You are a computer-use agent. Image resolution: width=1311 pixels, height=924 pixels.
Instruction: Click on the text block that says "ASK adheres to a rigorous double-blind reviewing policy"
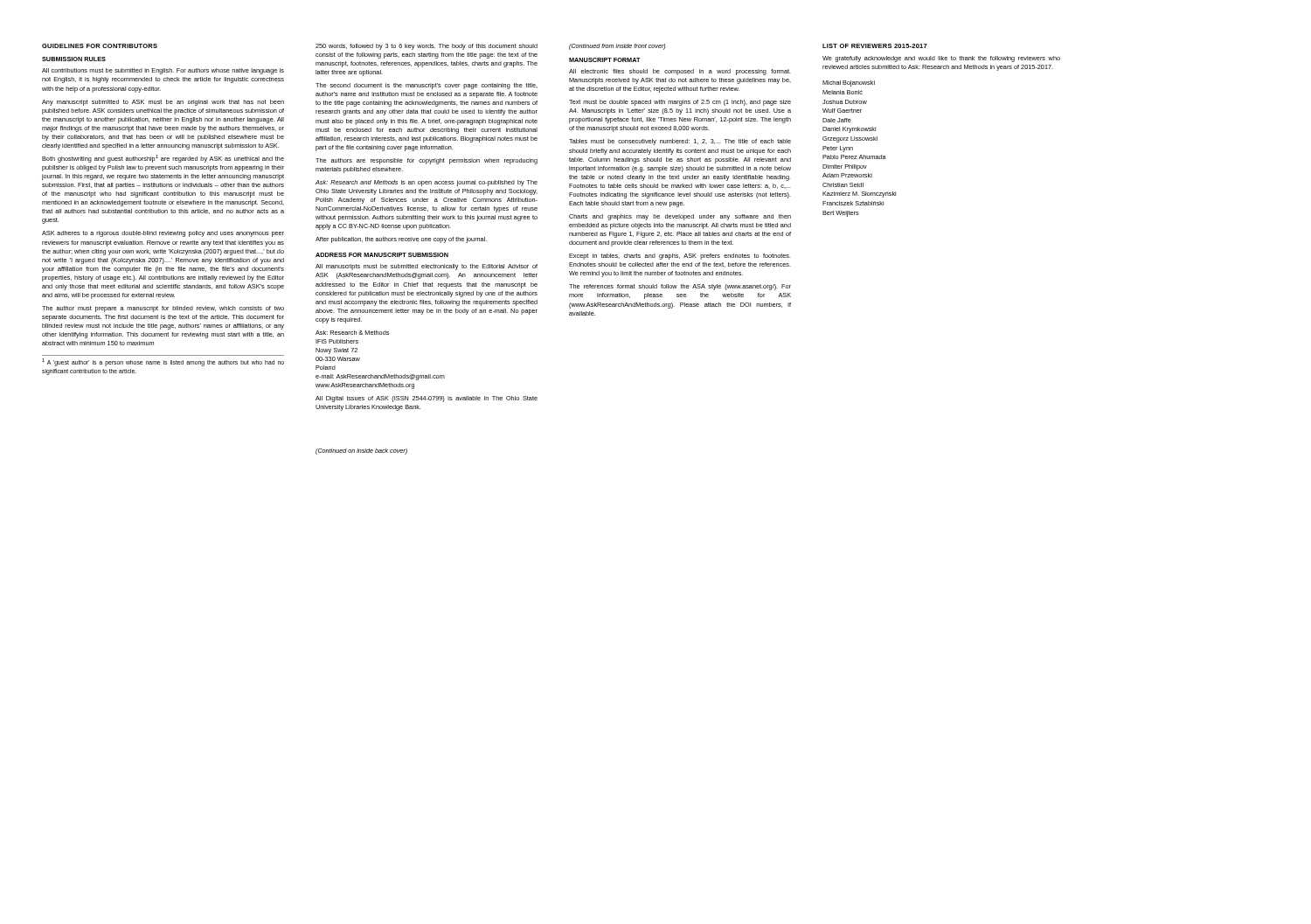pyautogui.click(x=163, y=265)
